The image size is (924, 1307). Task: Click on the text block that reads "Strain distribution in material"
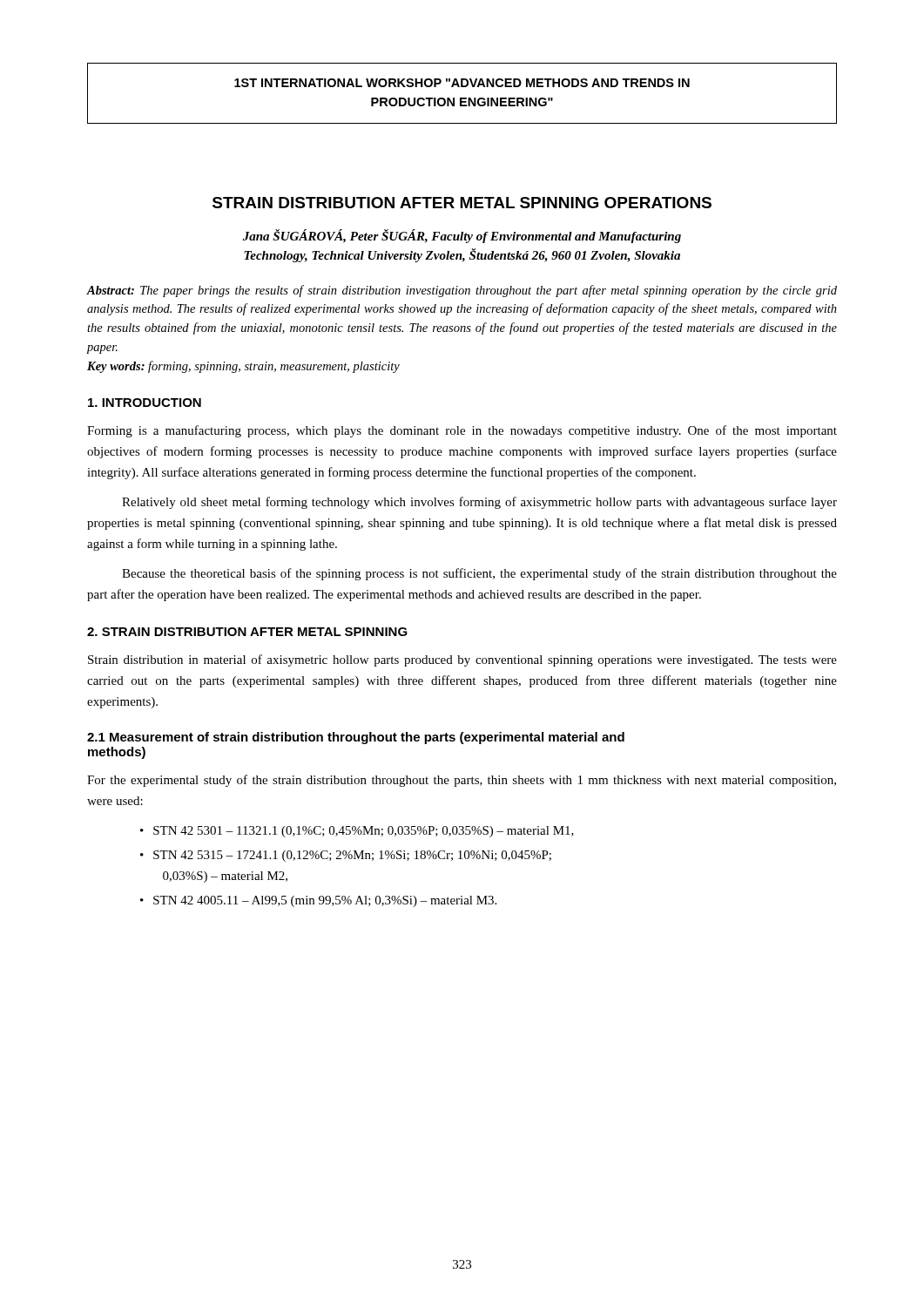pos(462,681)
